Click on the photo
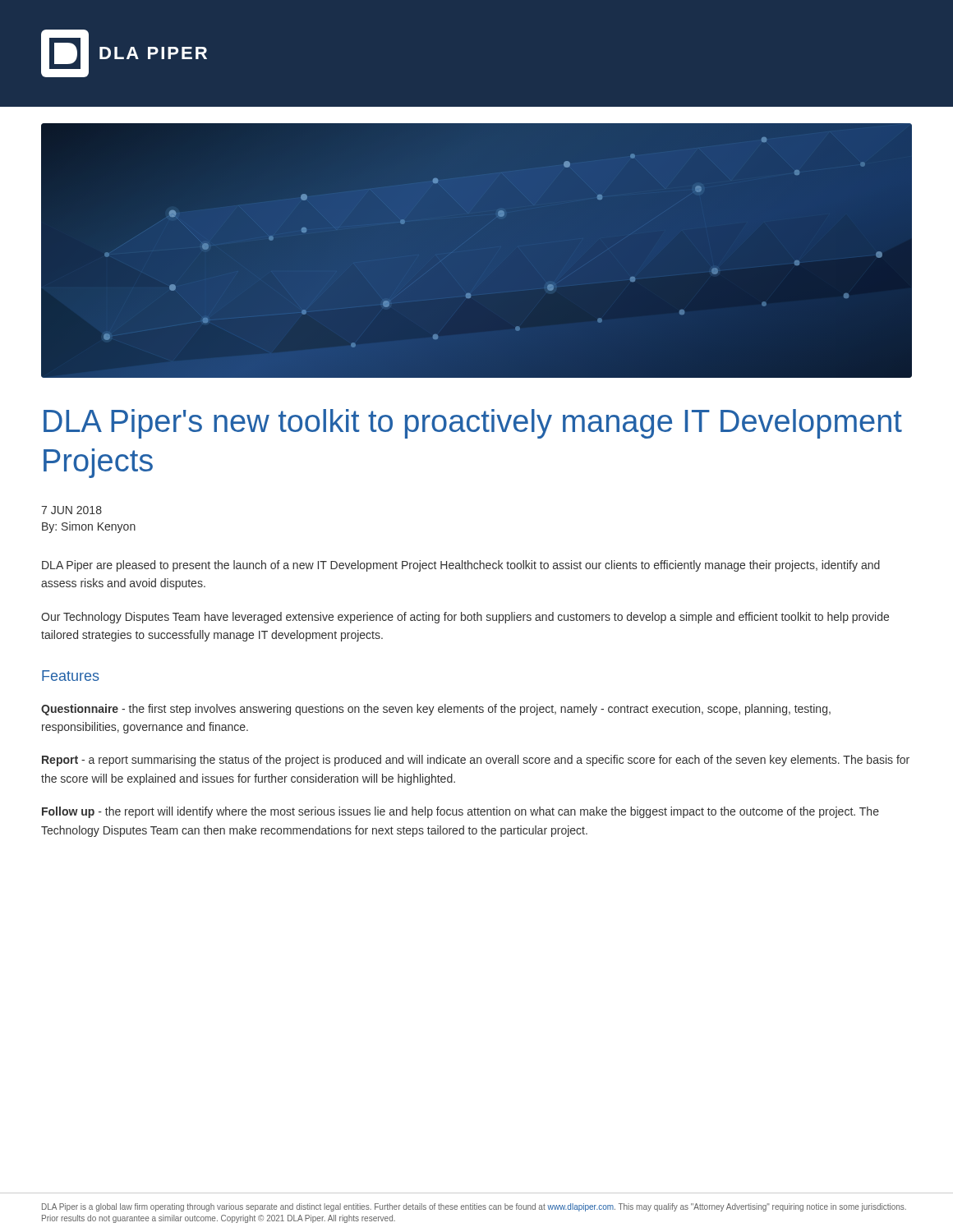The image size is (953, 1232). click(x=476, y=251)
